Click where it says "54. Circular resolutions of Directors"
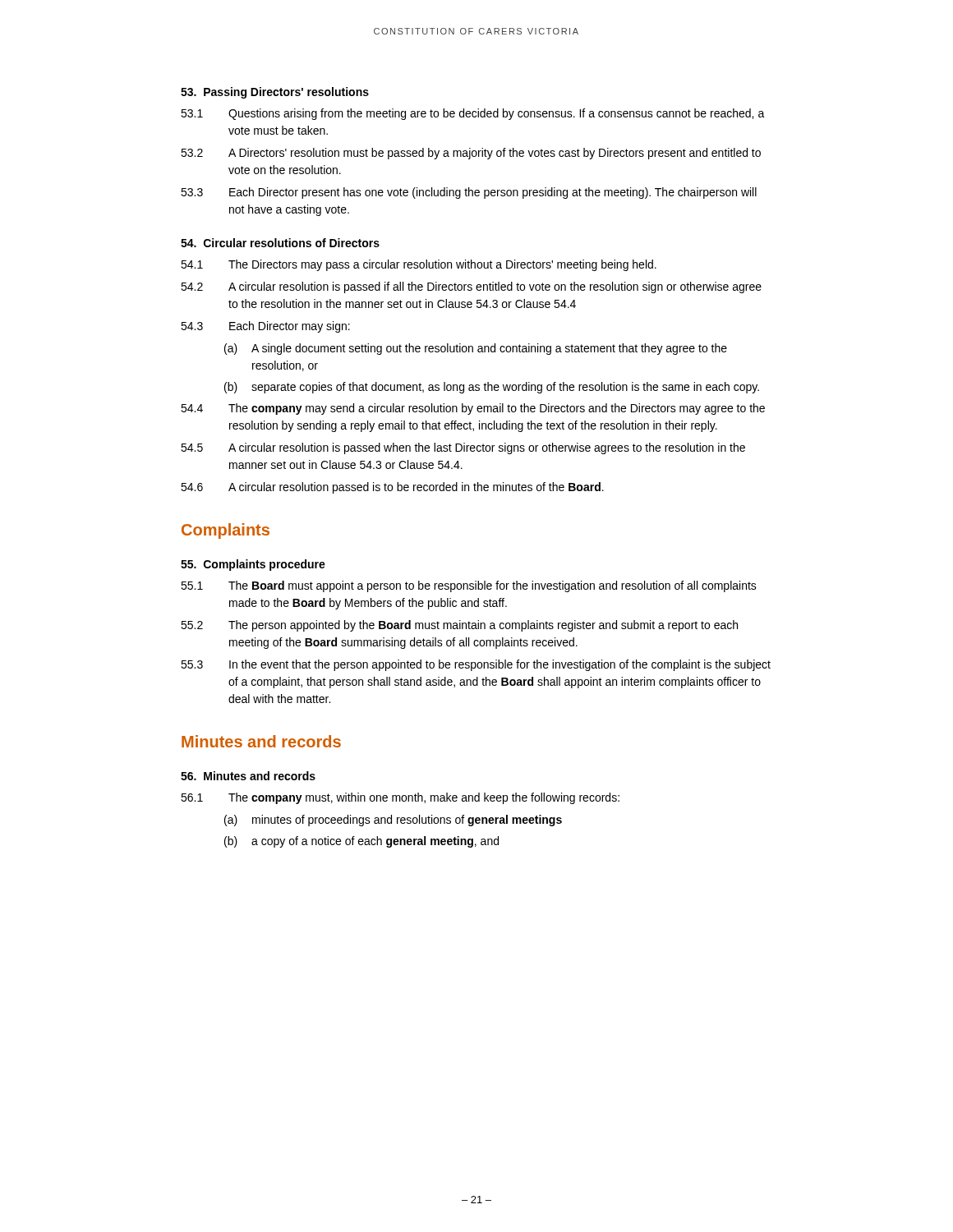953x1232 pixels. point(280,243)
